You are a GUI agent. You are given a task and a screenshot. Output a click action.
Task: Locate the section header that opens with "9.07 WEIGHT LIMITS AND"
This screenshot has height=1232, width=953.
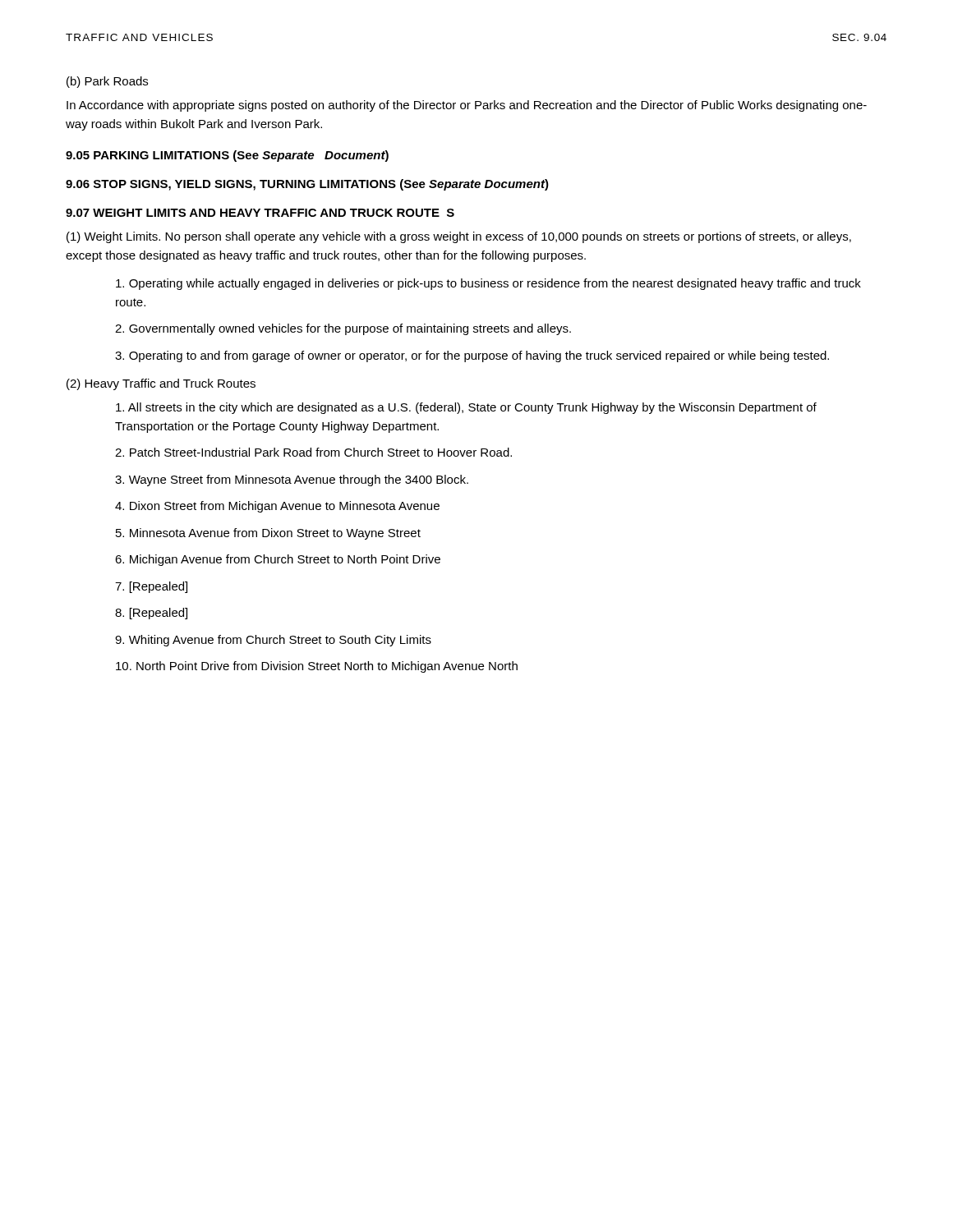pos(260,212)
